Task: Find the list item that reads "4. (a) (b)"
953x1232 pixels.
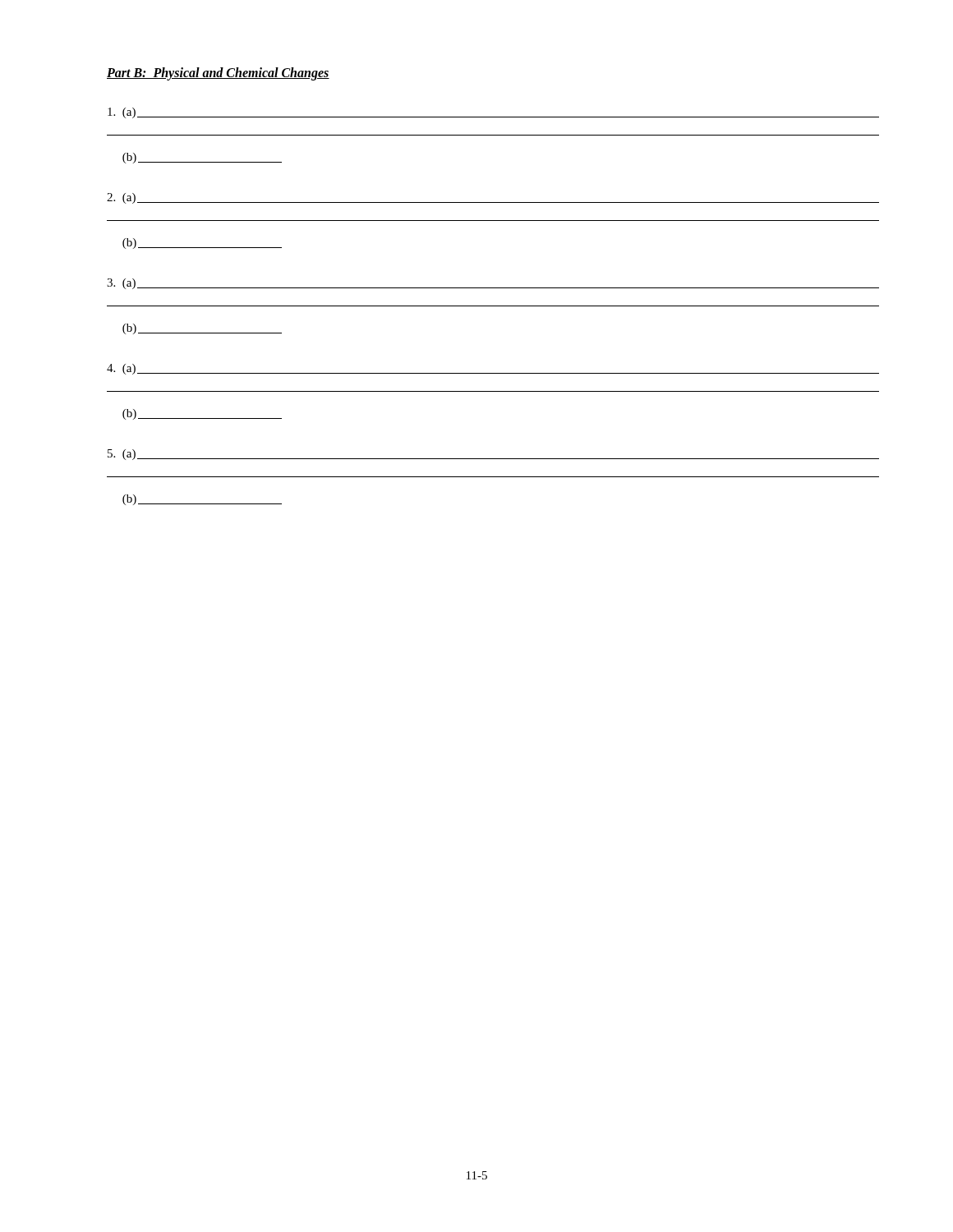Action: [x=493, y=391]
